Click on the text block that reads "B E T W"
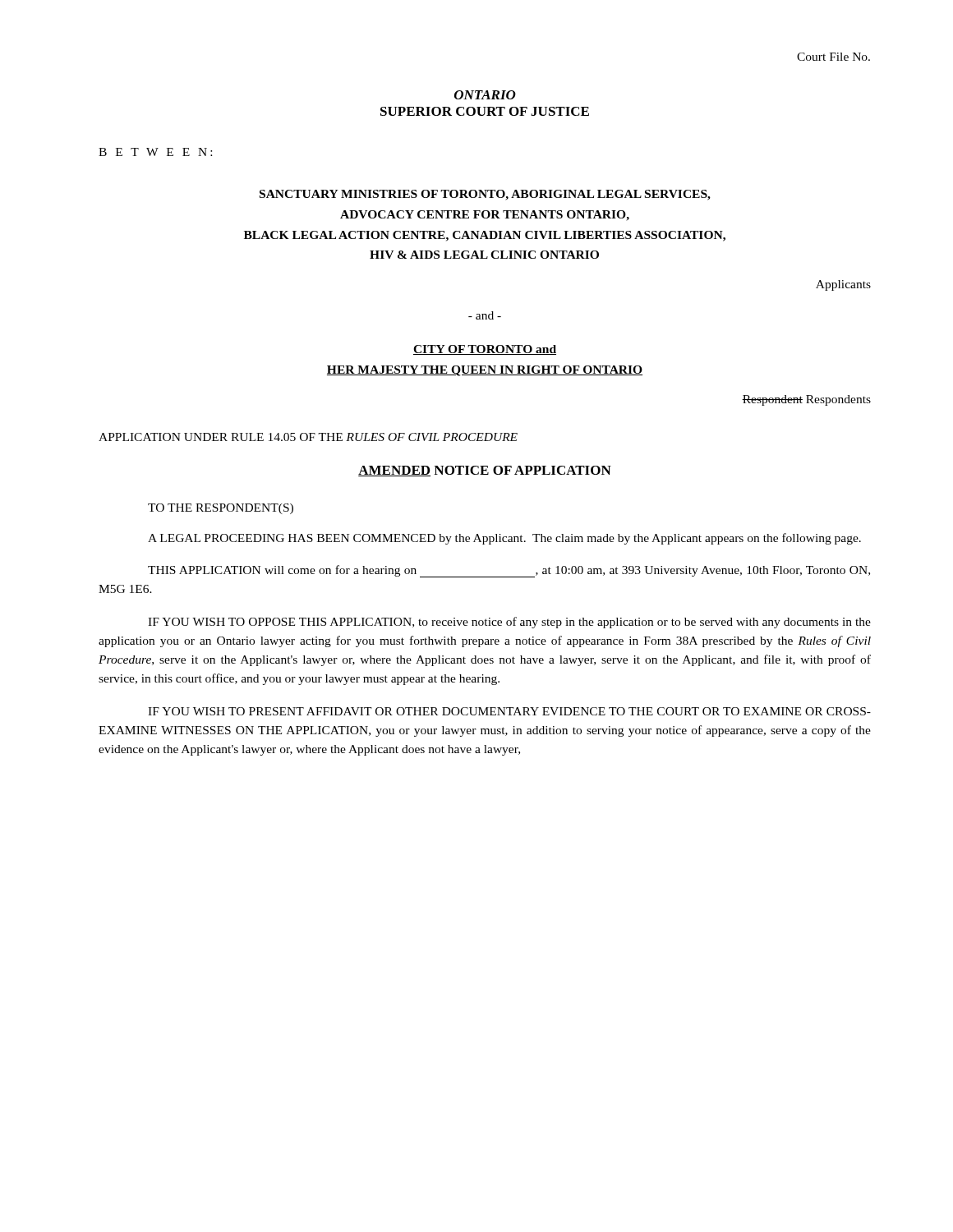953x1232 pixels. pyautogui.click(x=157, y=152)
